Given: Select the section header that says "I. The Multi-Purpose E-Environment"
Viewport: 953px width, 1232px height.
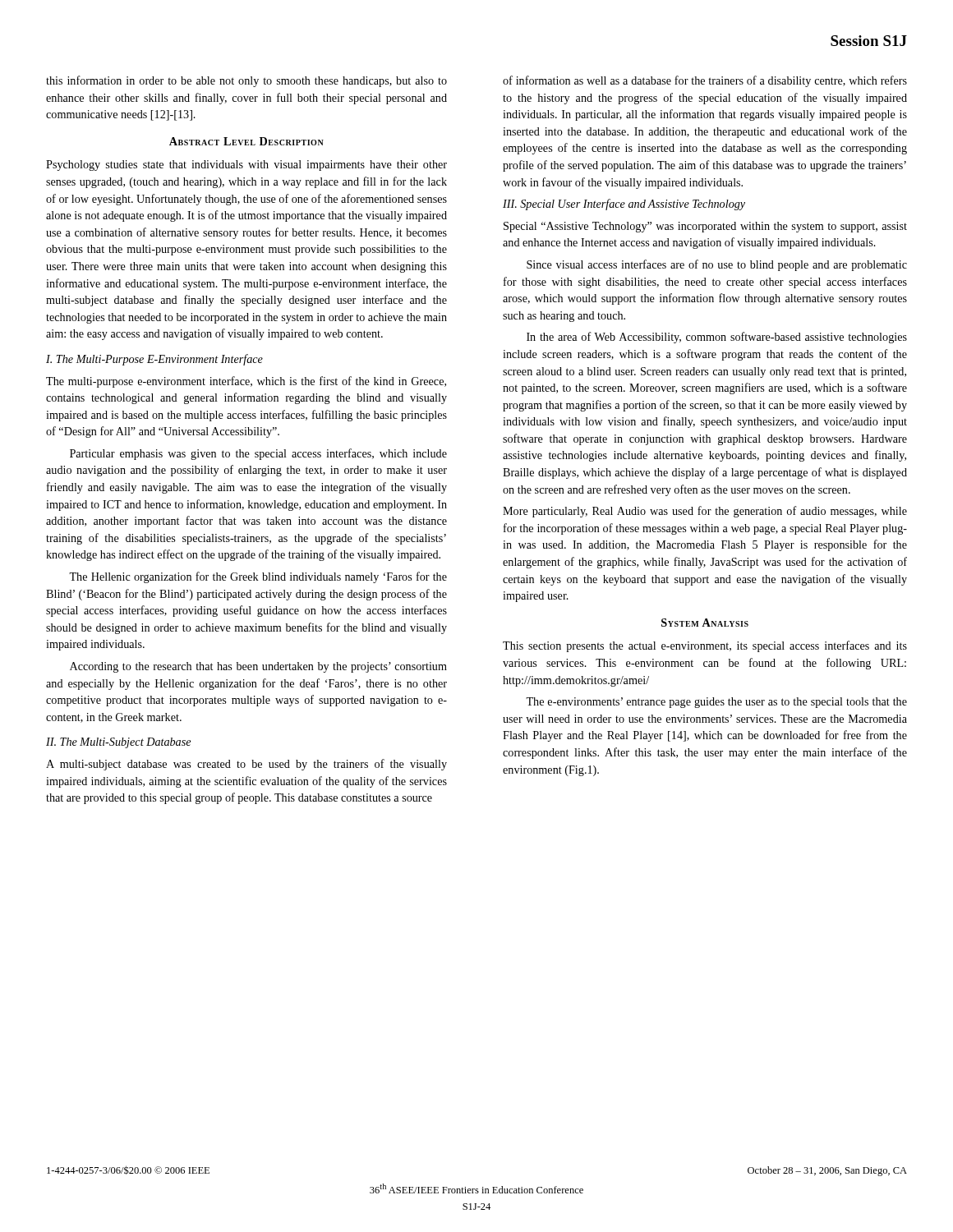Looking at the screenshot, I should (x=154, y=359).
